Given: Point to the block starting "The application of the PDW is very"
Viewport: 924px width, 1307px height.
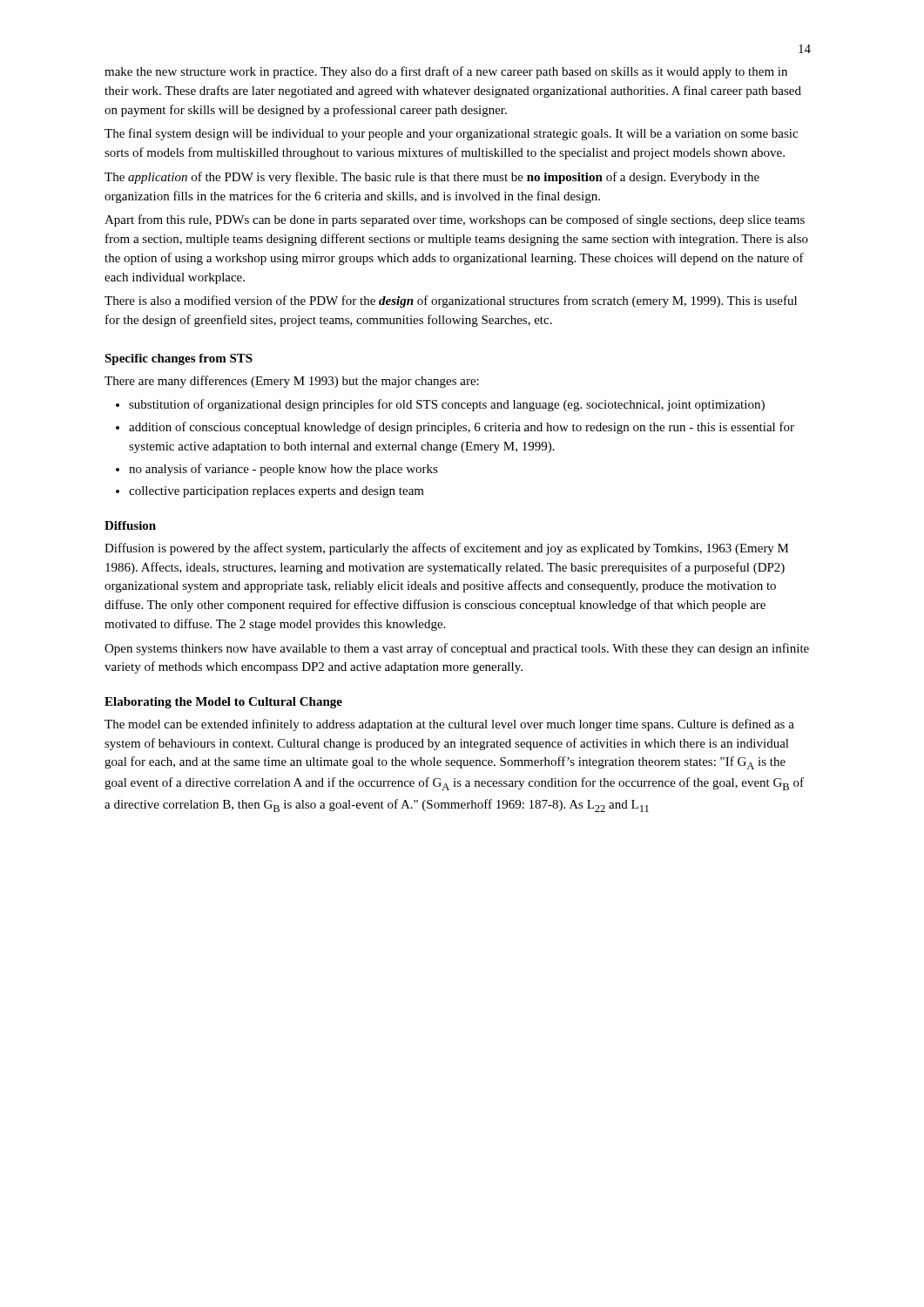Looking at the screenshot, I should 458,187.
